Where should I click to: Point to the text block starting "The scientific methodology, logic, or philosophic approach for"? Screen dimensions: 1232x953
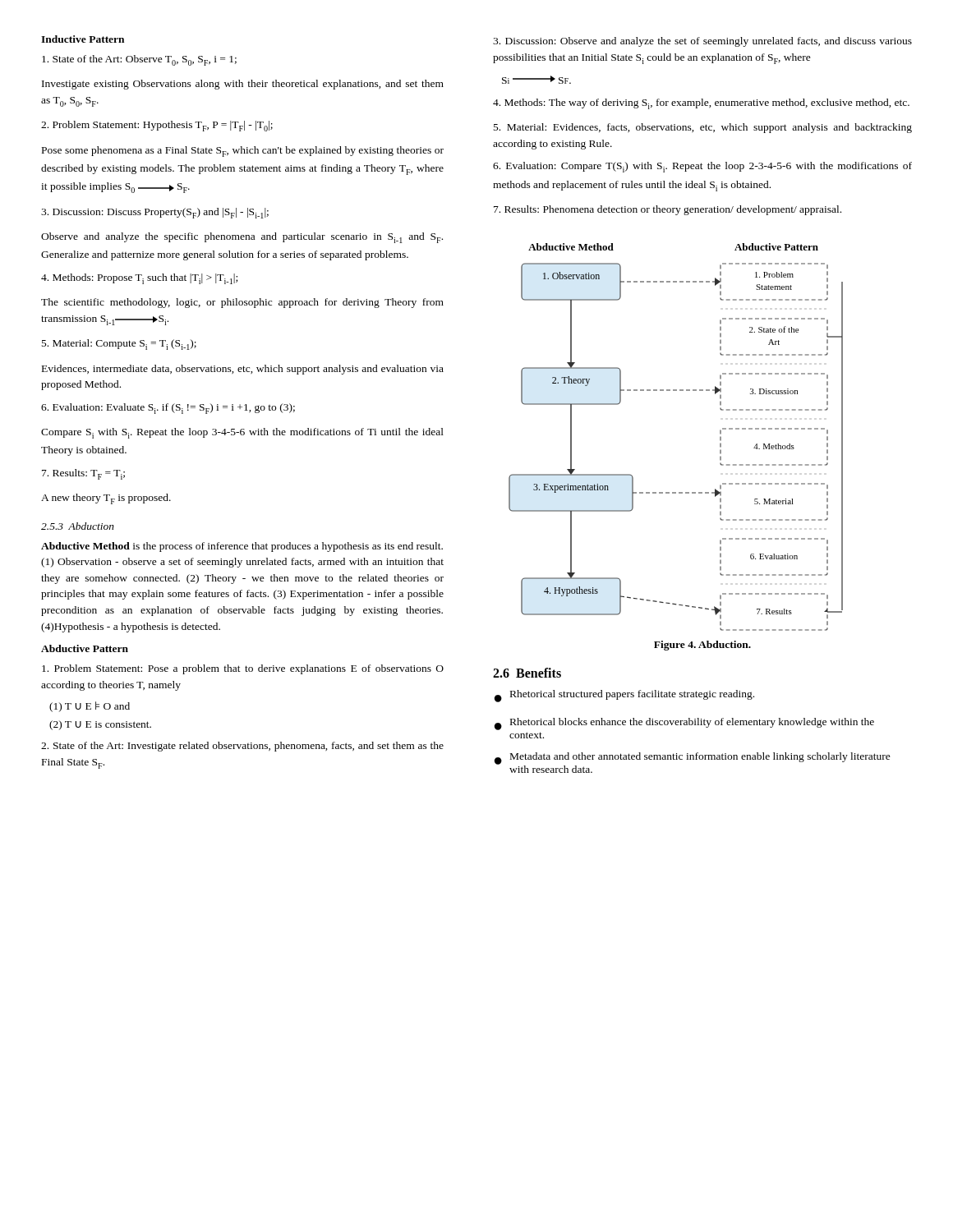[242, 312]
